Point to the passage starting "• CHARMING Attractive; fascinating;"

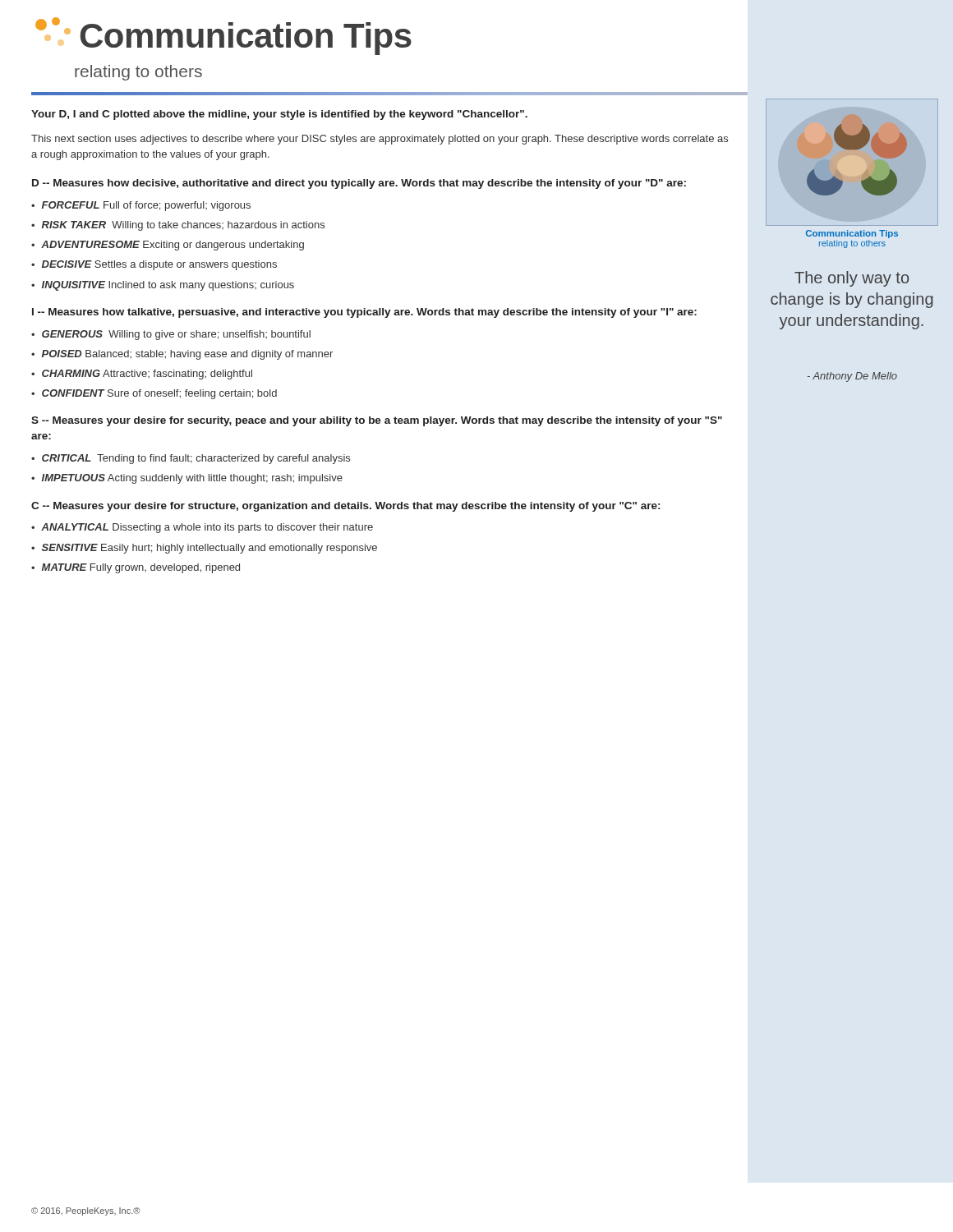[x=142, y=374]
